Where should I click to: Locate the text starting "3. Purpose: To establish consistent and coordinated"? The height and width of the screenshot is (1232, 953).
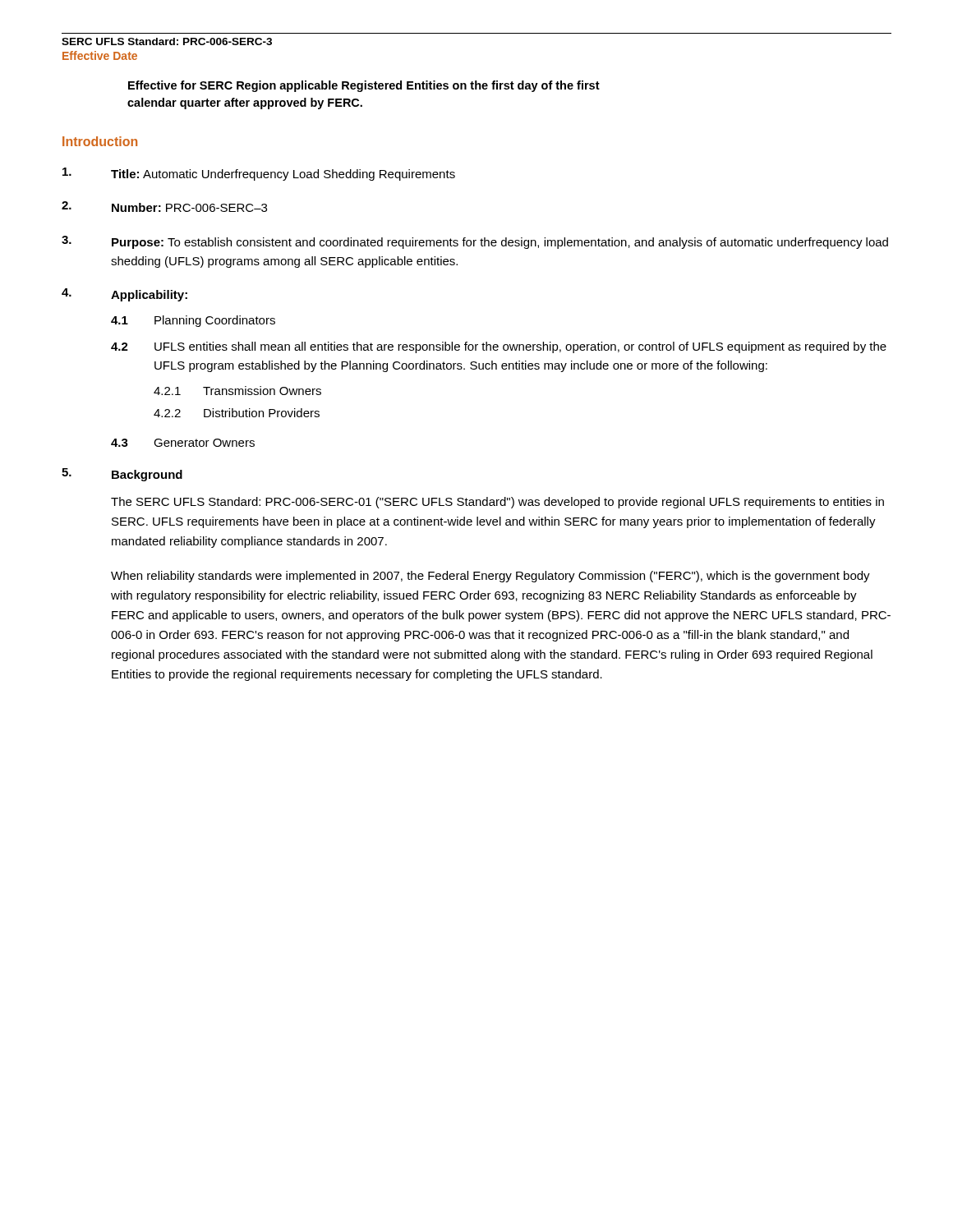[476, 251]
